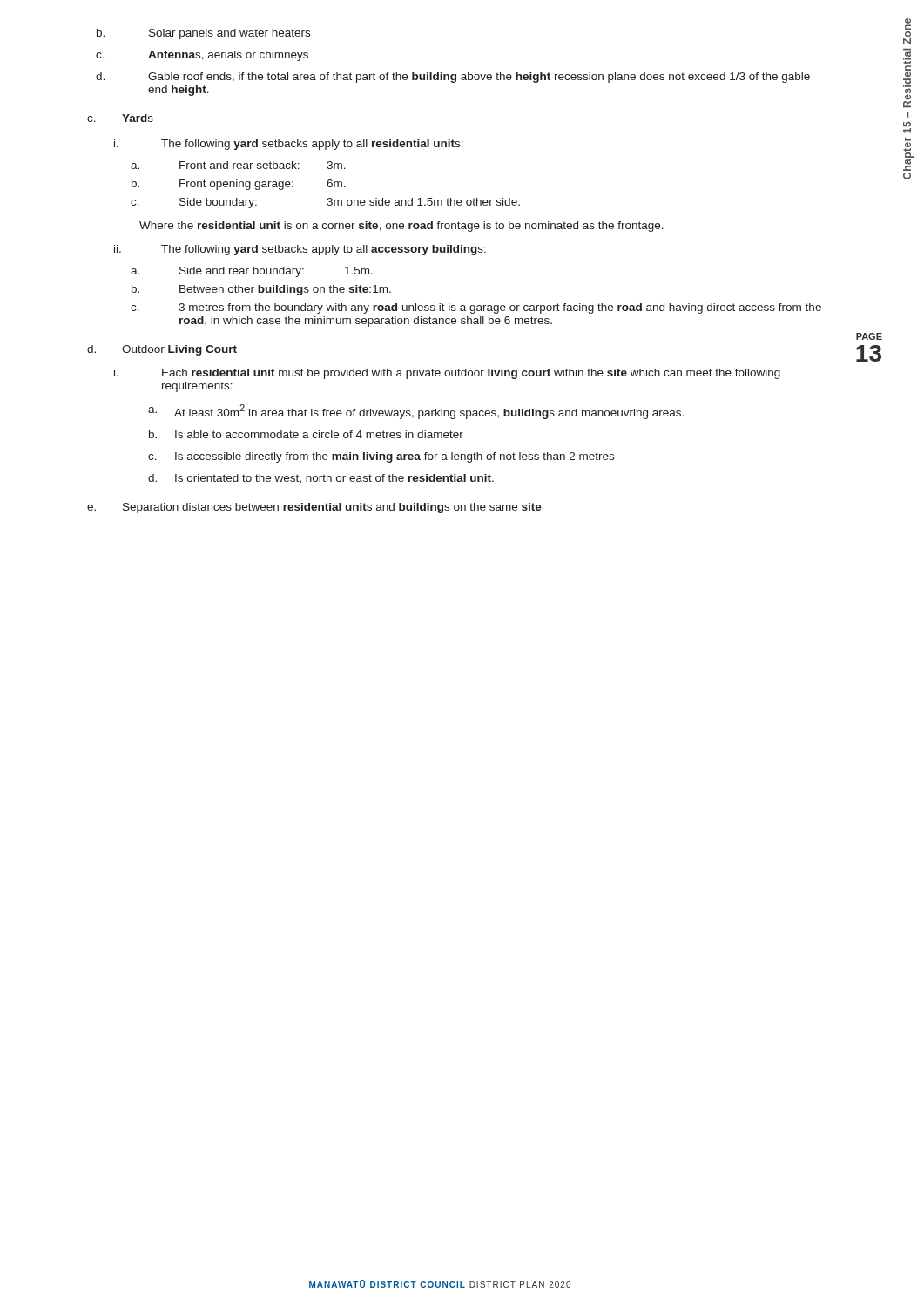Point to the text starting "ii. The following yard setbacks apply to"
Image resolution: width=924 pixels, height=1307 pixels.
458,249
